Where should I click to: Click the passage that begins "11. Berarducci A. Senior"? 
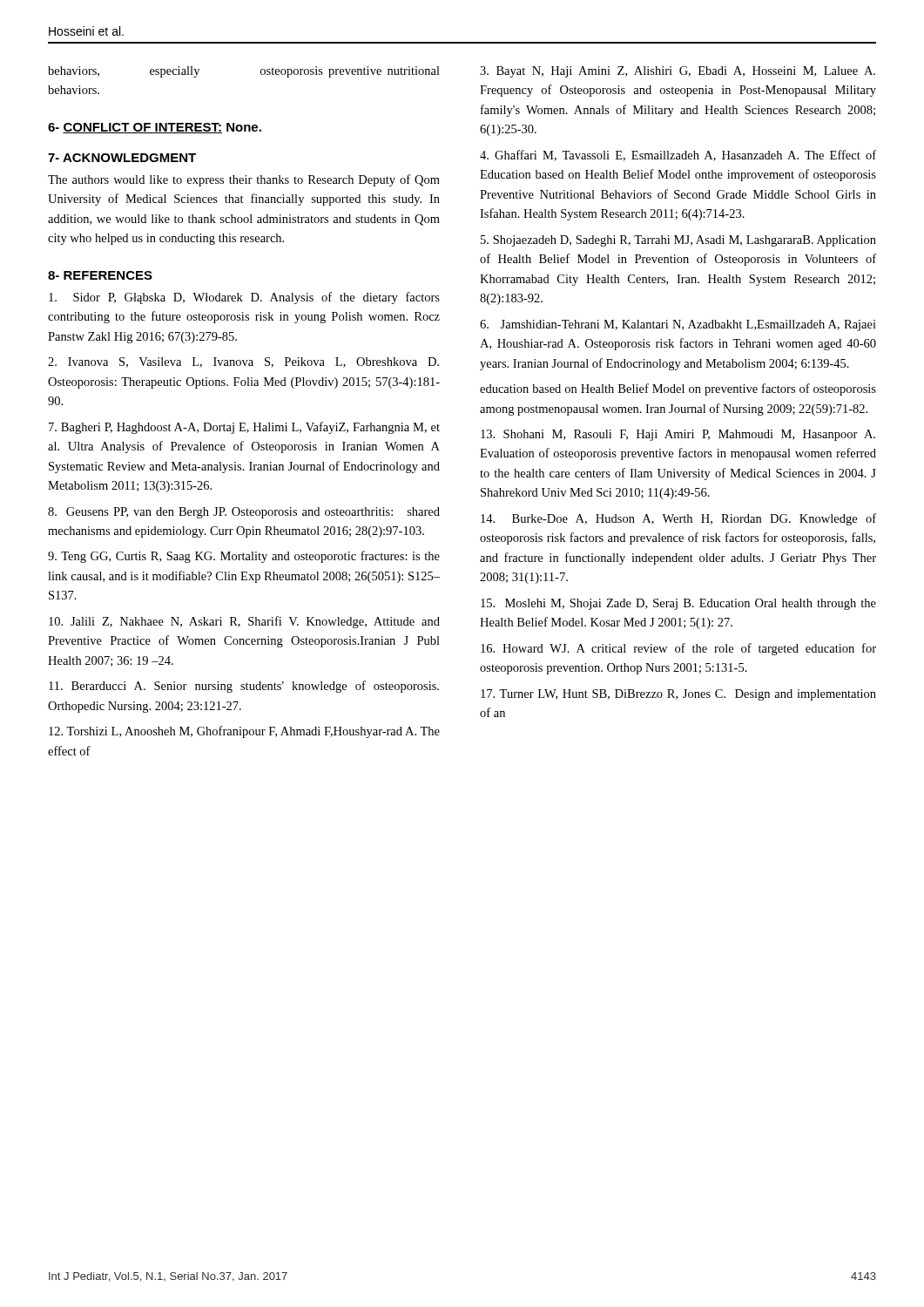click(244, 696)
